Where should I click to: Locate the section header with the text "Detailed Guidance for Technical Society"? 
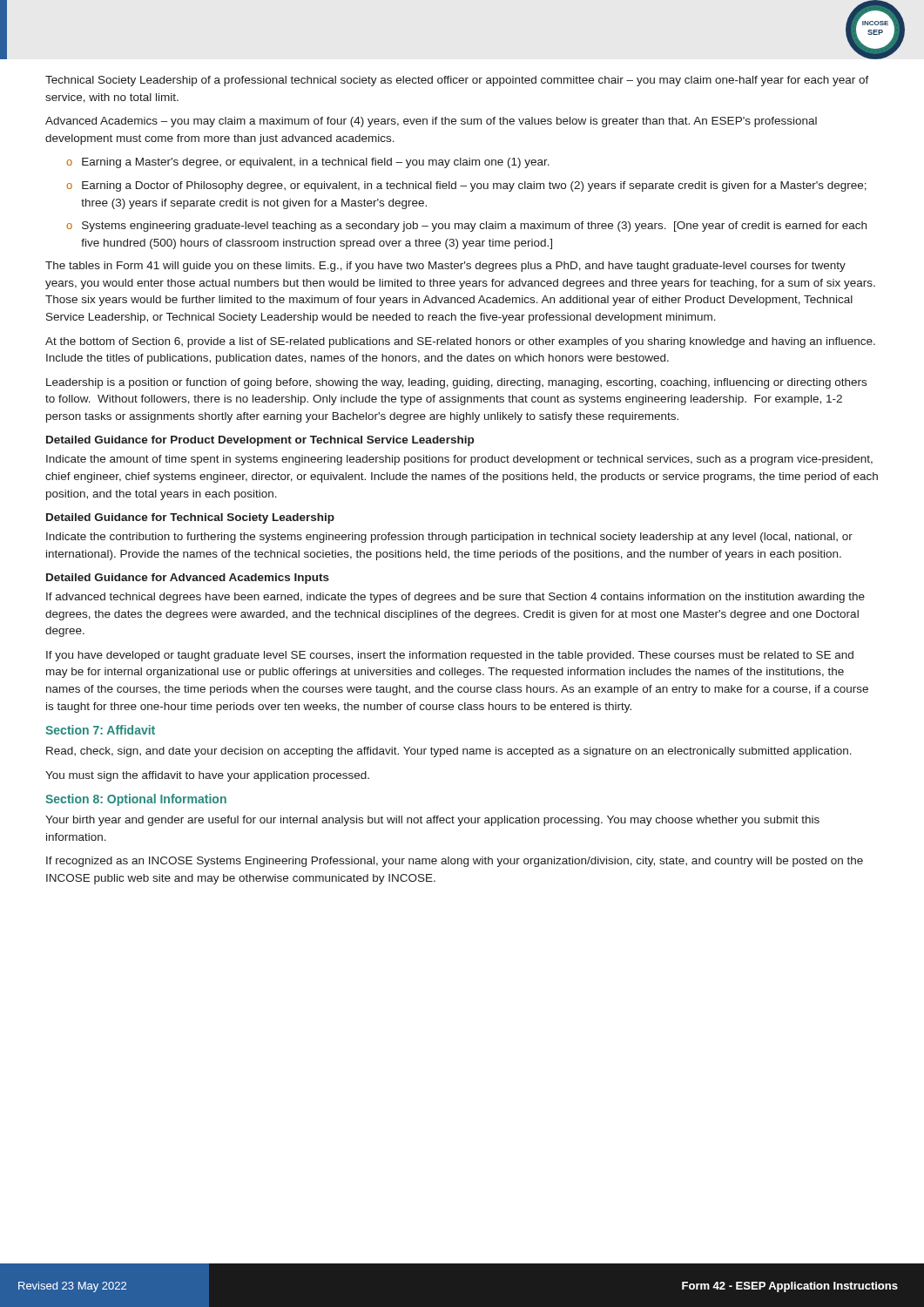190,517
